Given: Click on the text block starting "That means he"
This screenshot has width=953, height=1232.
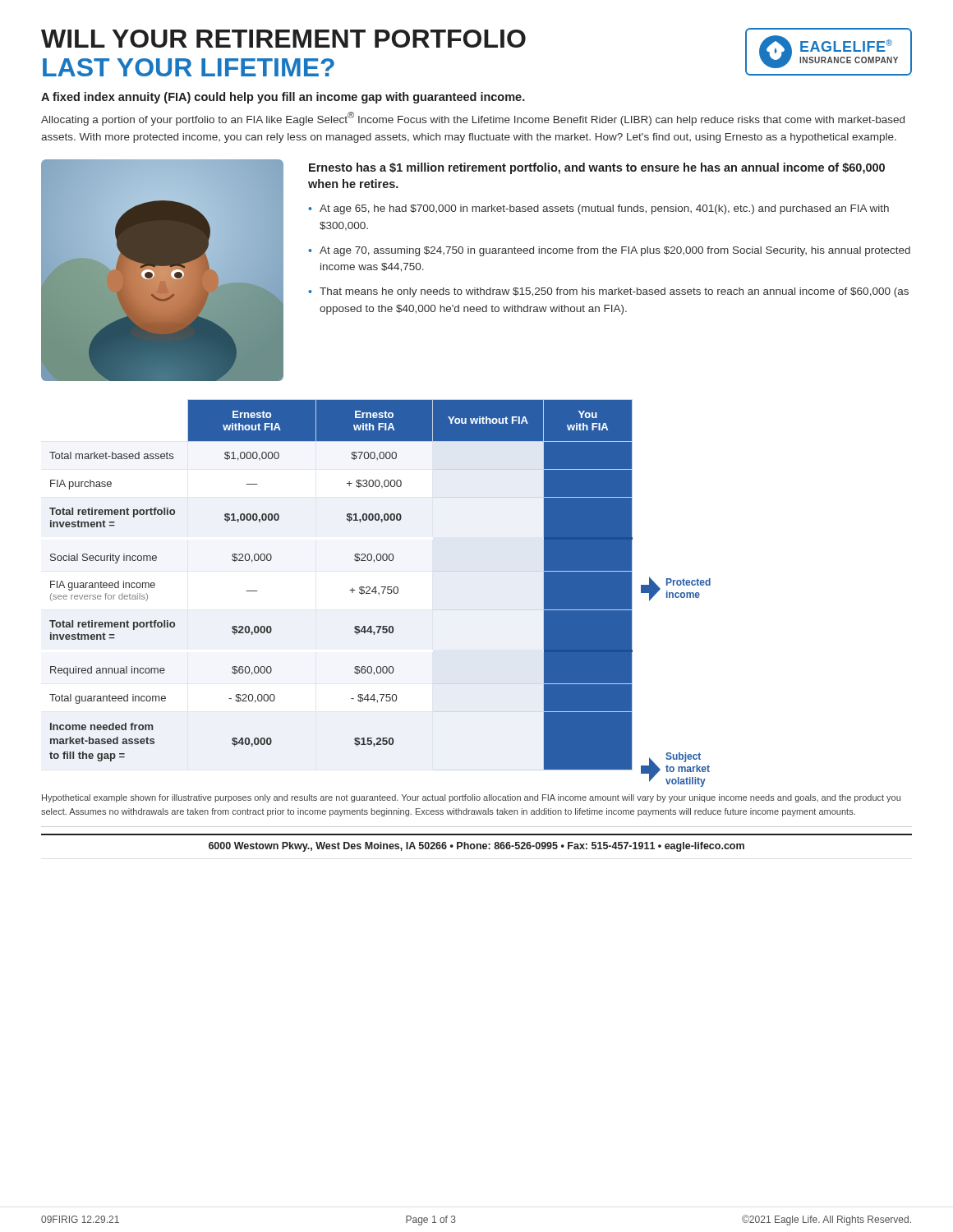Looking at the screenshot, I should coord(614,300).
